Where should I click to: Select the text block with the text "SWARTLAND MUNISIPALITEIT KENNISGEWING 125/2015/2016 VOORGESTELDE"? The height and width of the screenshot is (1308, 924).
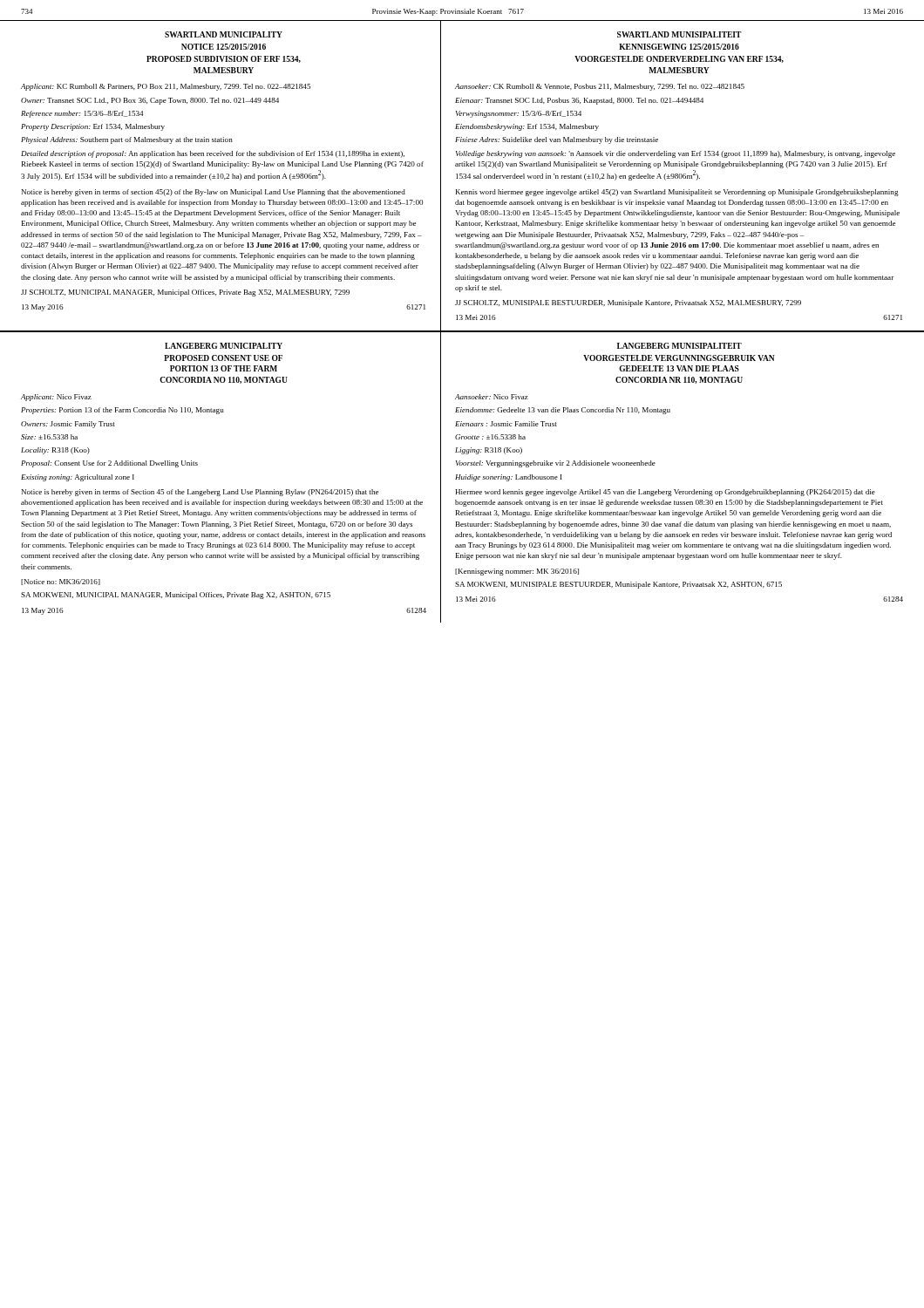(x=679, y=177)
